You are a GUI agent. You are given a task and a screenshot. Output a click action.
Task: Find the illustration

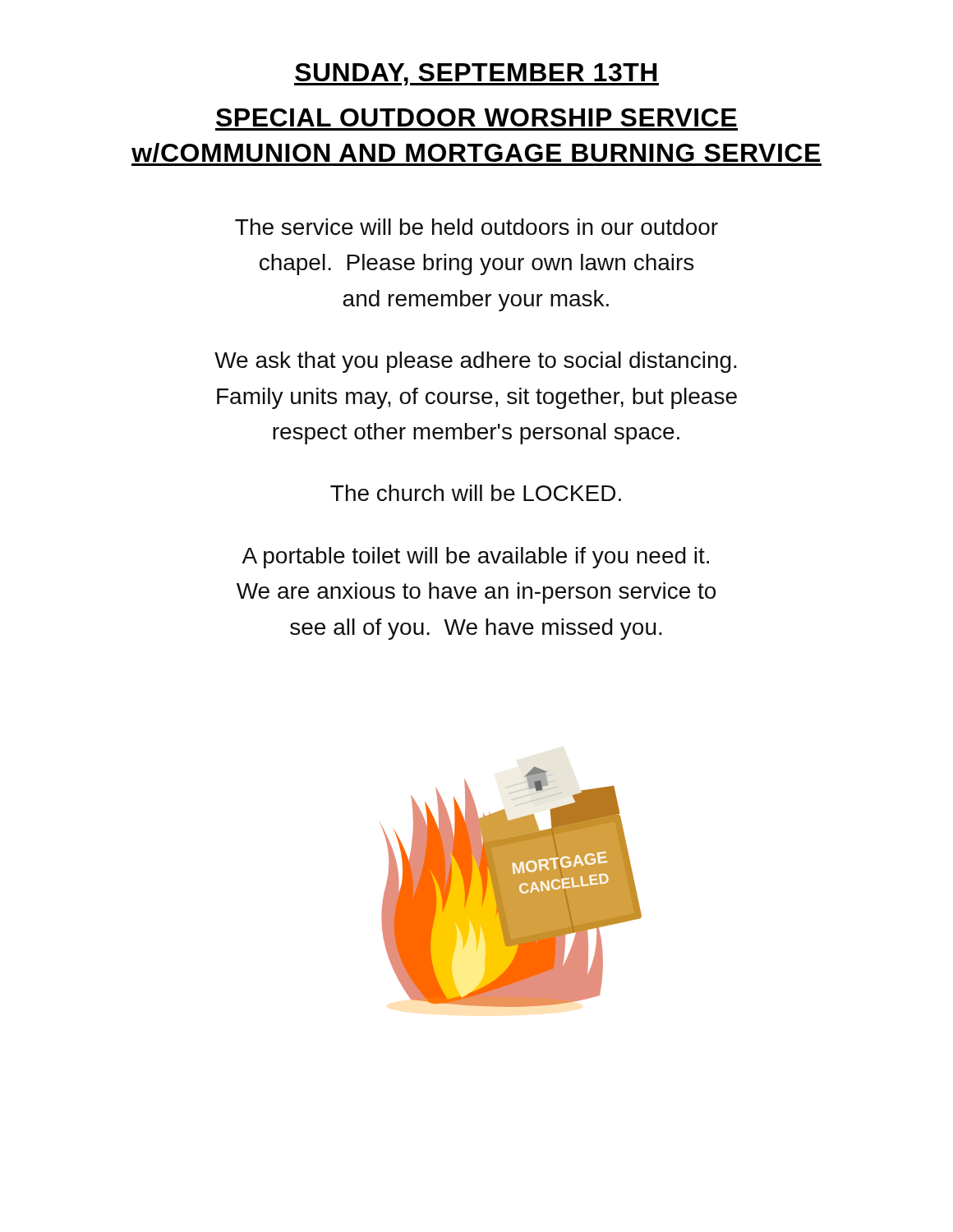pyautogui.click(x=476, y=843)
